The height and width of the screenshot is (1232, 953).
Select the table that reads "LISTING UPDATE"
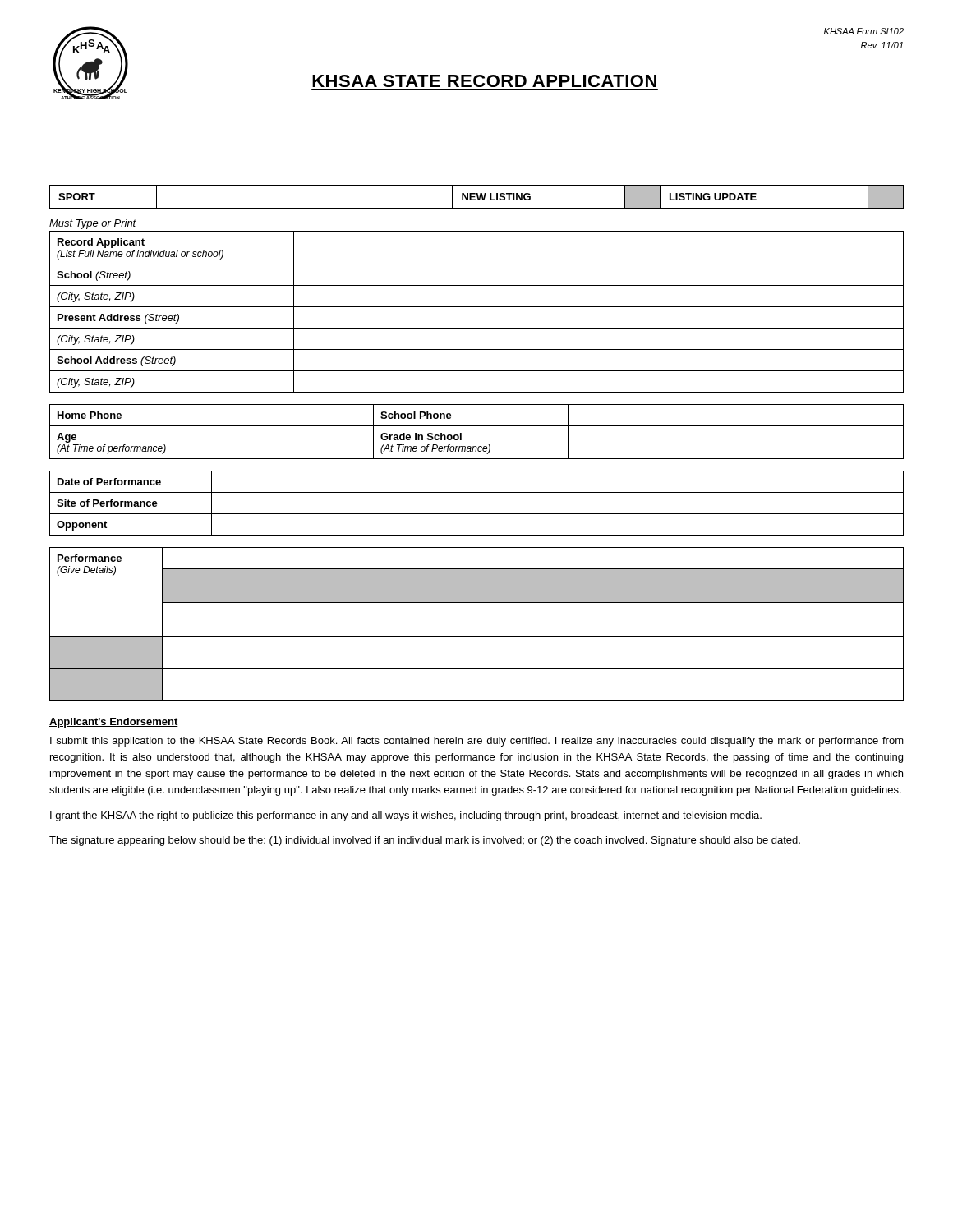point(476,197)
